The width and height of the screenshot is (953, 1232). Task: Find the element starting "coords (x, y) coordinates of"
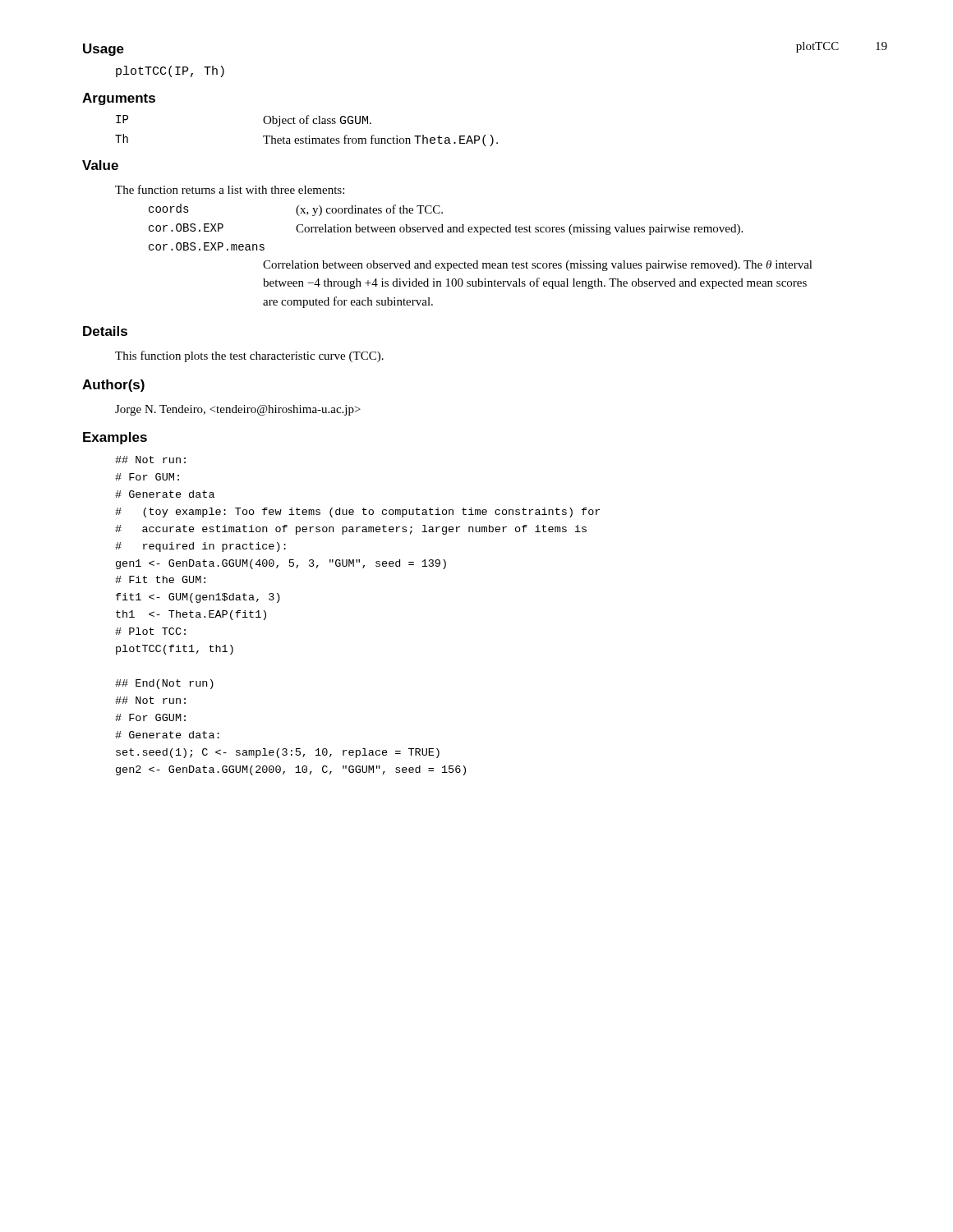click(x=296, y=210)
